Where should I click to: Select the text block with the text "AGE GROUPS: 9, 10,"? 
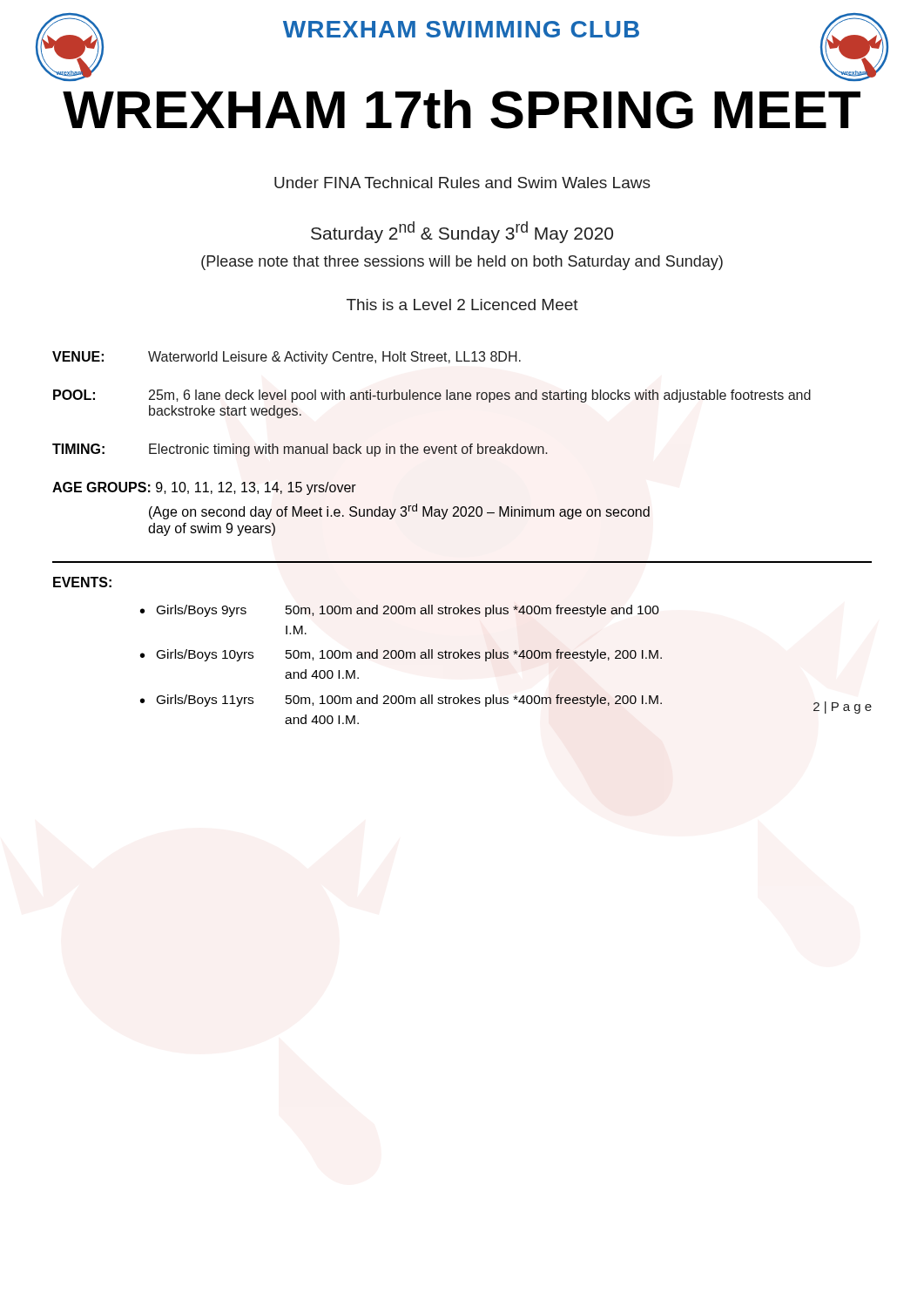point(204,488)
